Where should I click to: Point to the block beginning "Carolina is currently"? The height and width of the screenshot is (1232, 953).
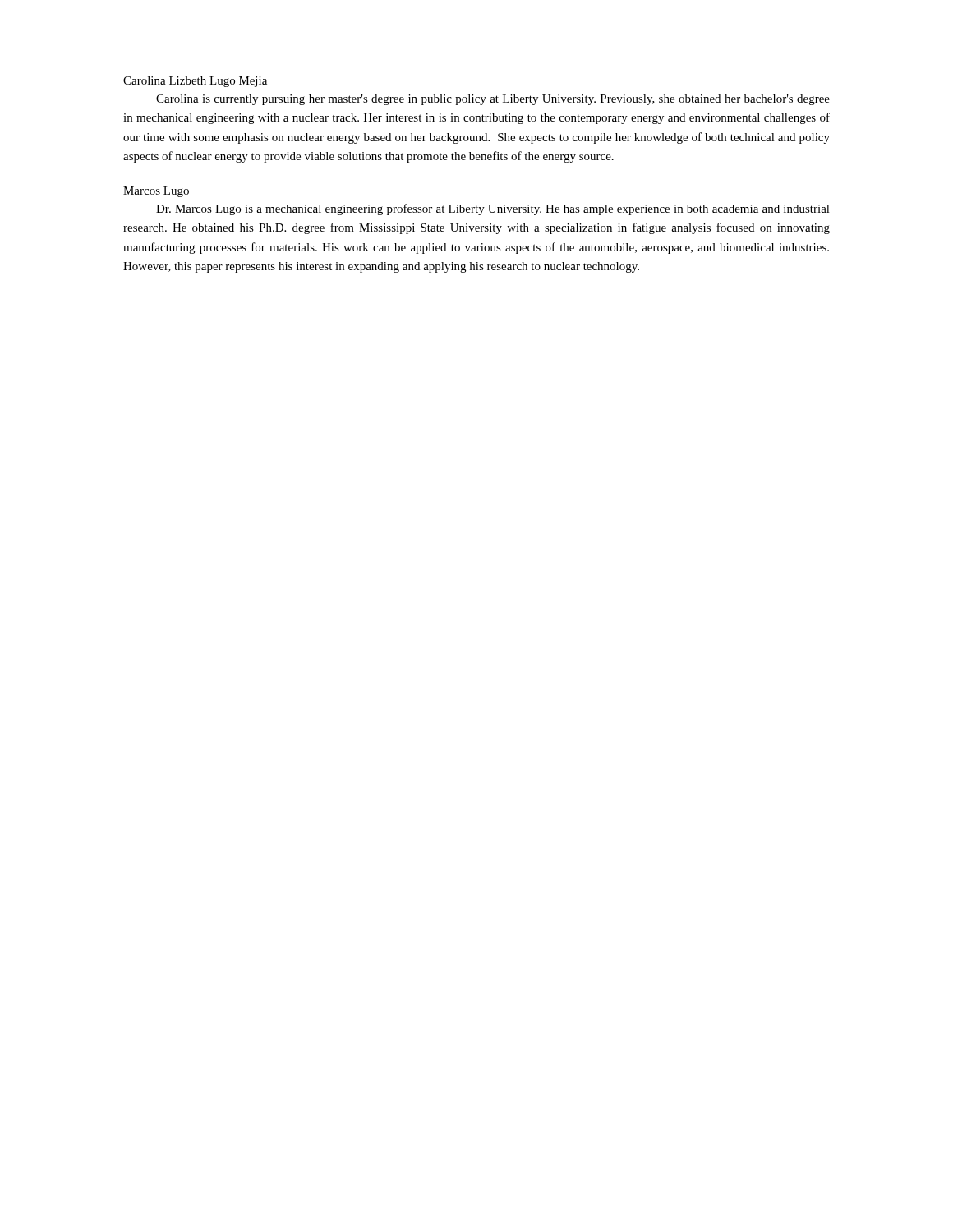[476, 126]
